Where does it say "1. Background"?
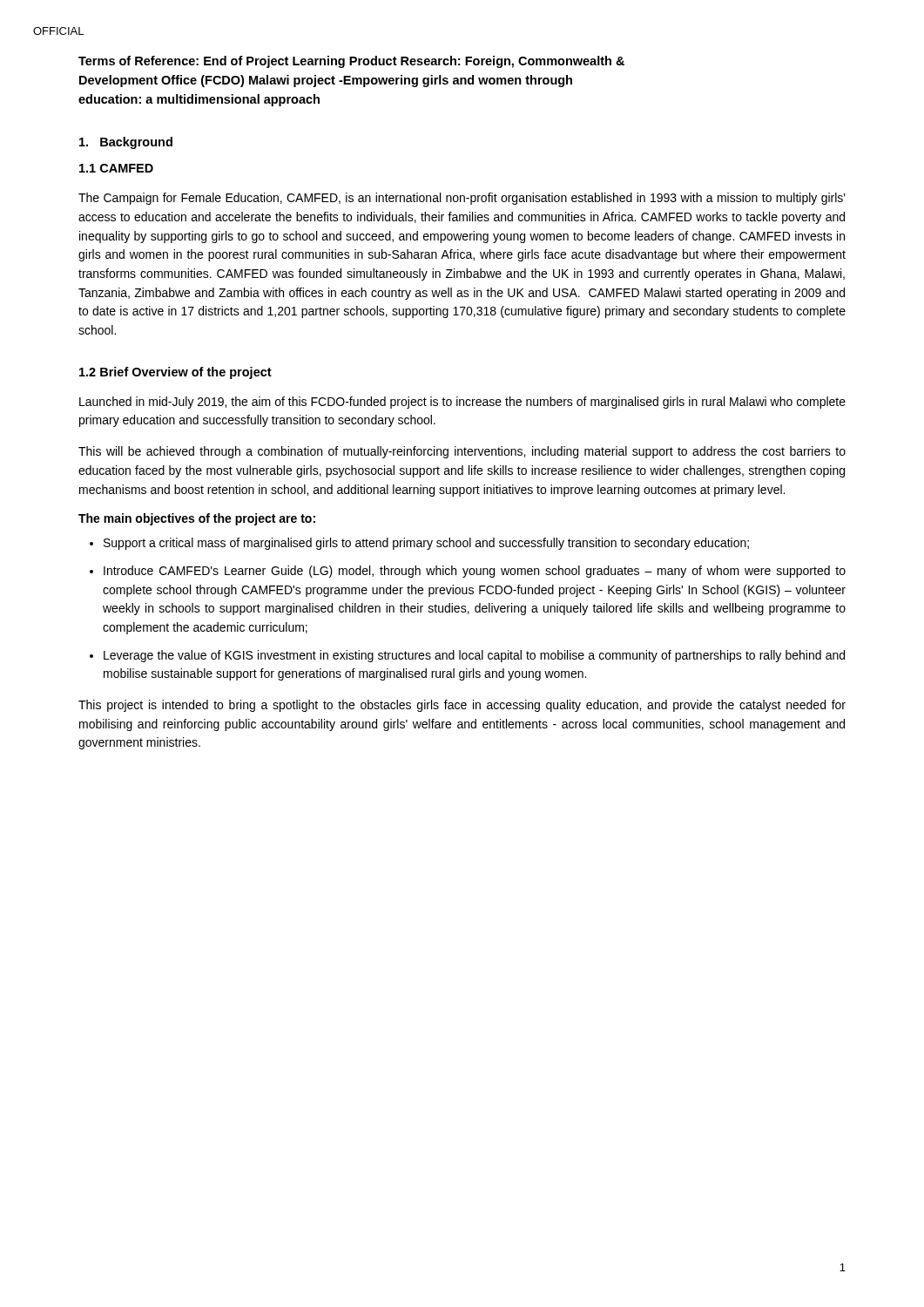924x1307 pixels. (126, 143)
